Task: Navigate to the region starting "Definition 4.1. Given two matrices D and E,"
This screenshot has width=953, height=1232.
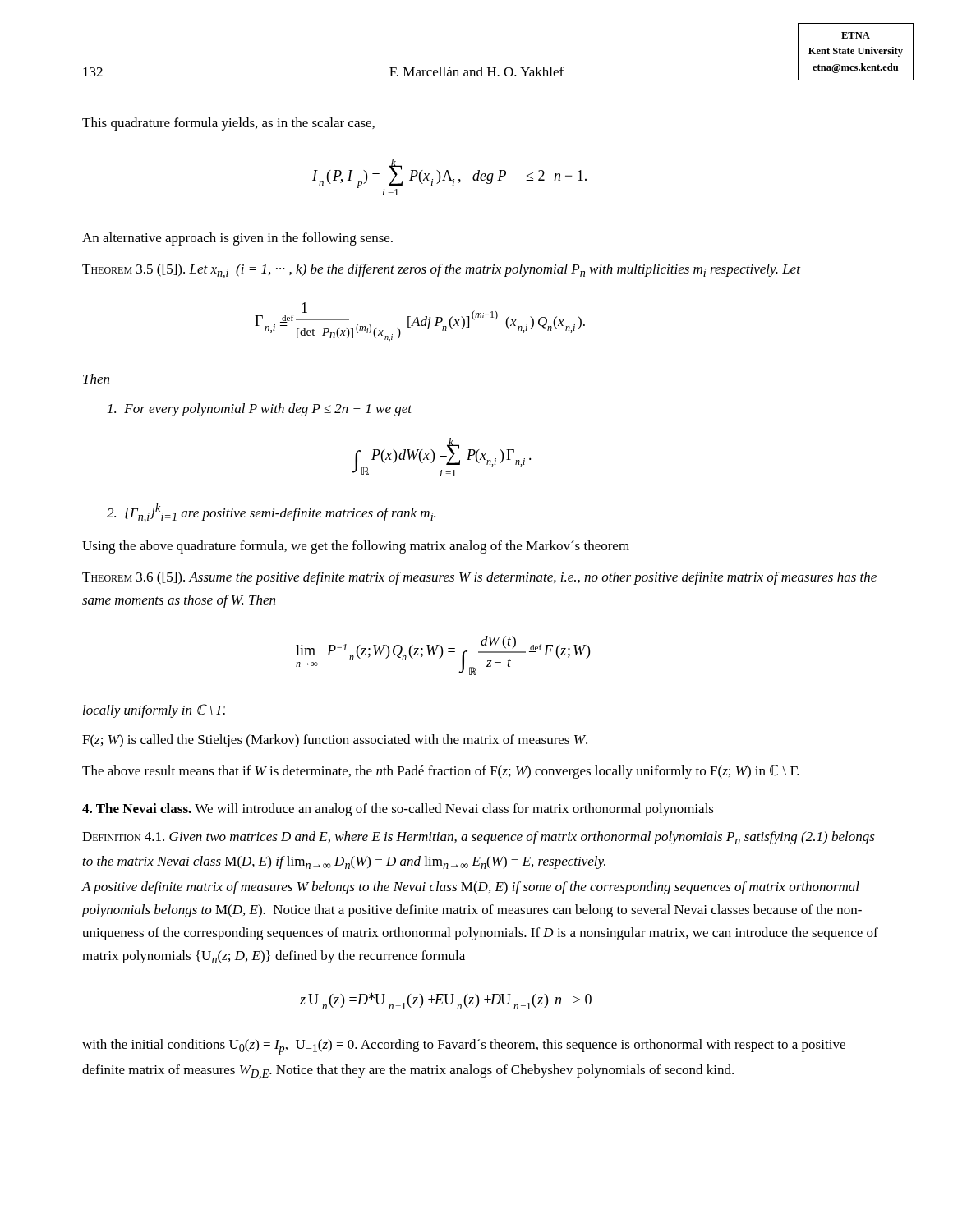Action: (x=480, y=898)
